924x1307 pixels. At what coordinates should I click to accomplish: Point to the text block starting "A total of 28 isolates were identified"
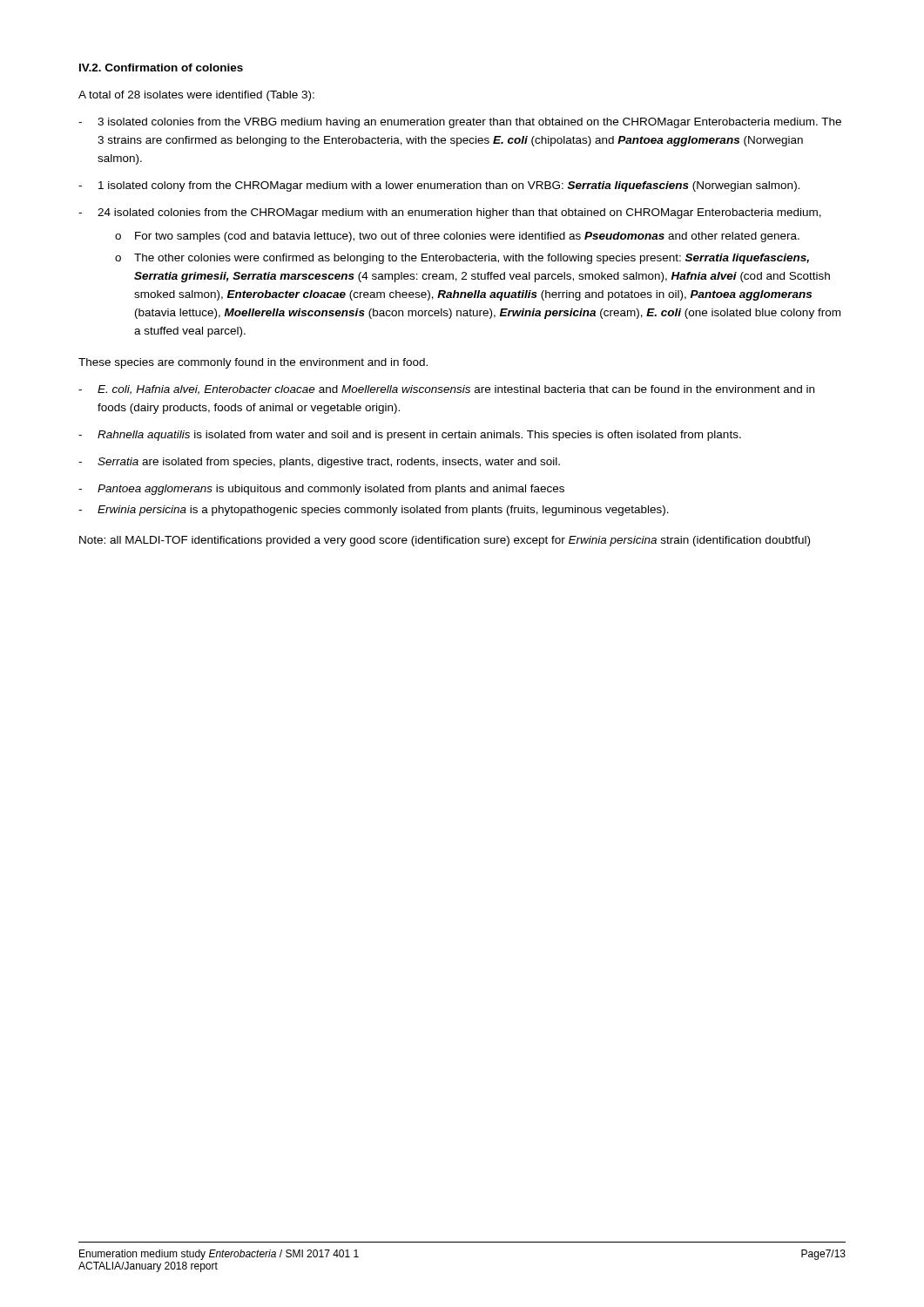tap(197, 94)
